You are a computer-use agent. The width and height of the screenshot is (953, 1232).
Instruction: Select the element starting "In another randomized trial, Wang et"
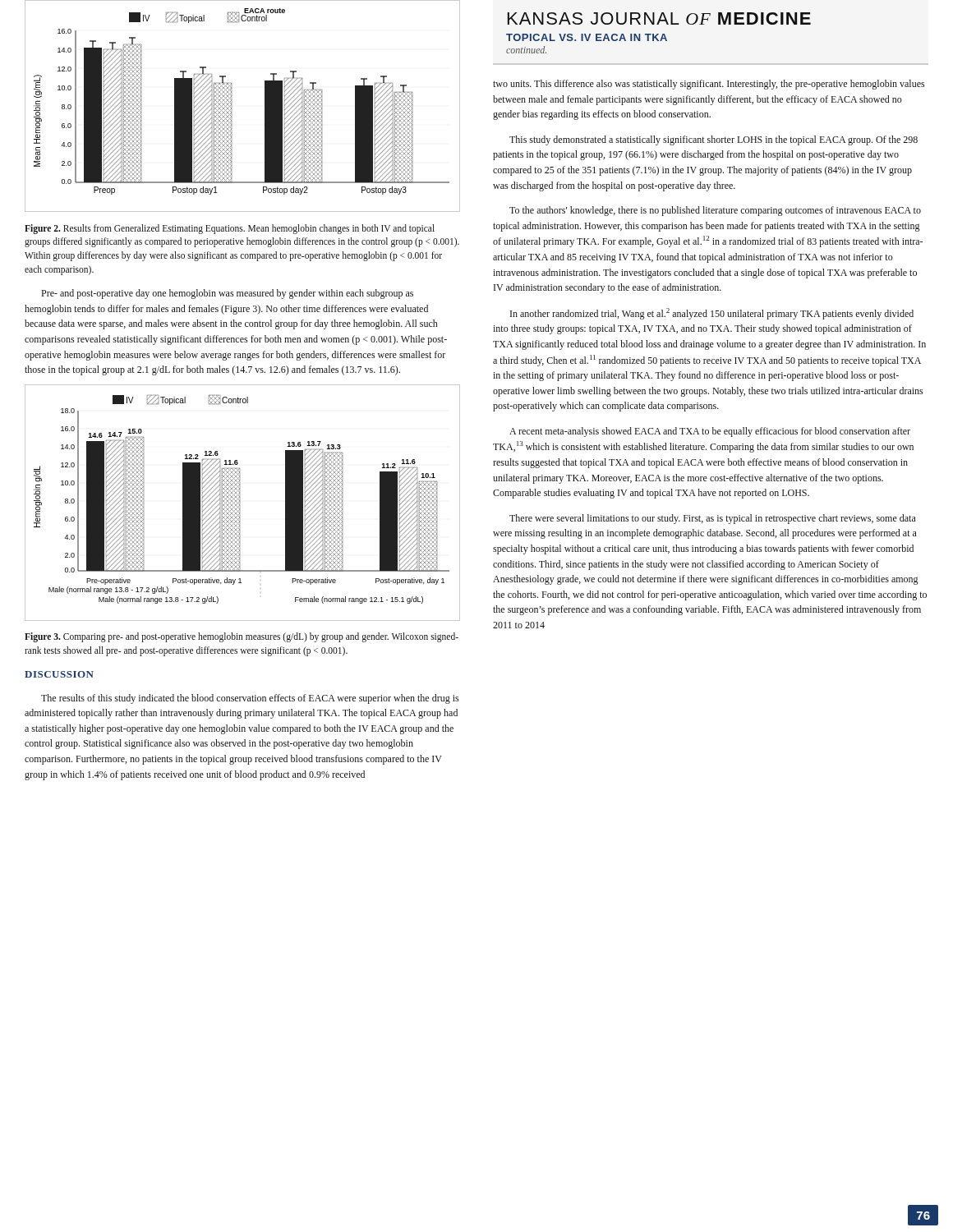point(711,360)
